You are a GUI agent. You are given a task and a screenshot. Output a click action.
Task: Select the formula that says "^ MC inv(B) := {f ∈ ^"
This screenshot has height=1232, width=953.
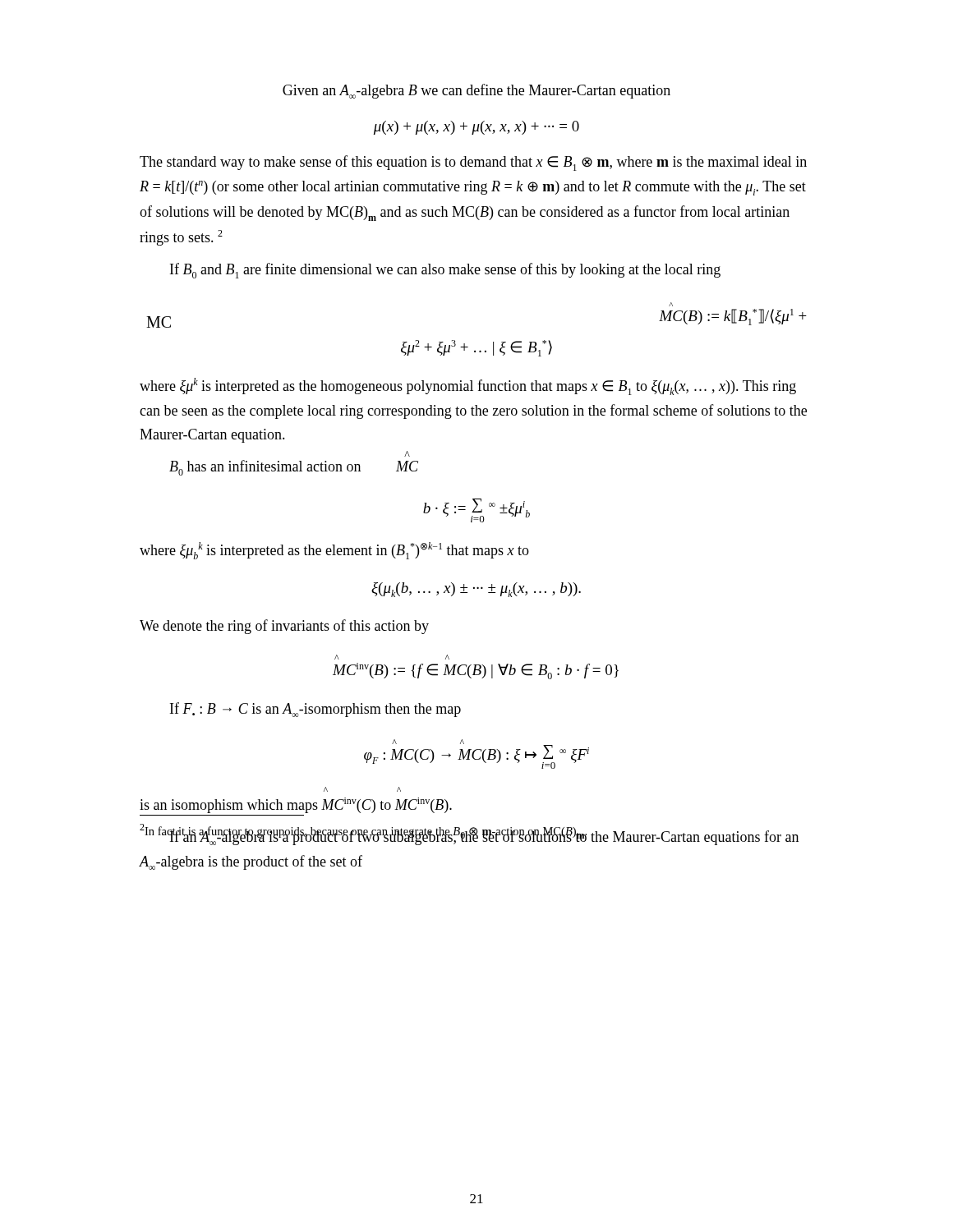[x=476, y=667]
